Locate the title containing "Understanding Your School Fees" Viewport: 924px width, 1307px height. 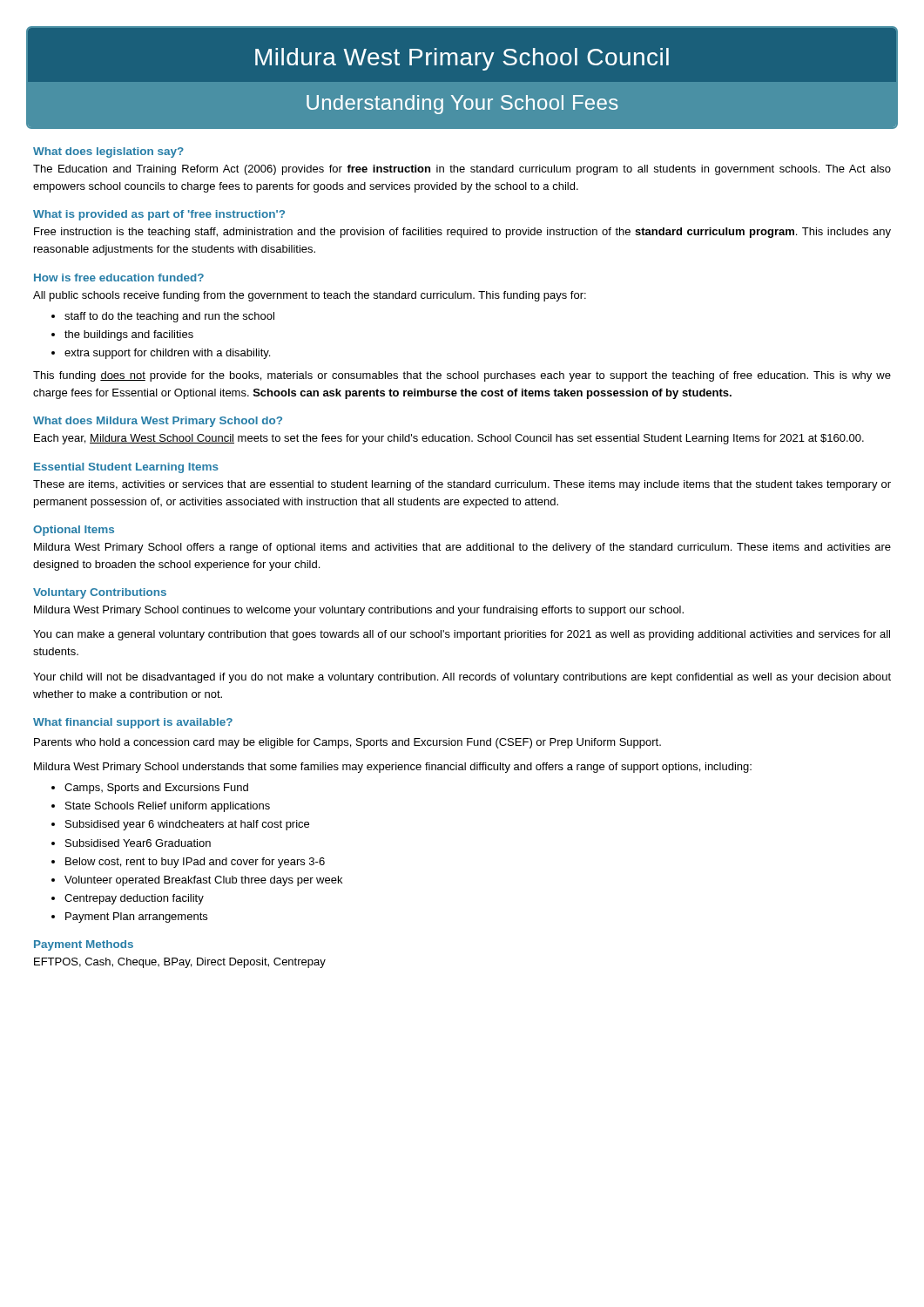[x=462, y=102]
